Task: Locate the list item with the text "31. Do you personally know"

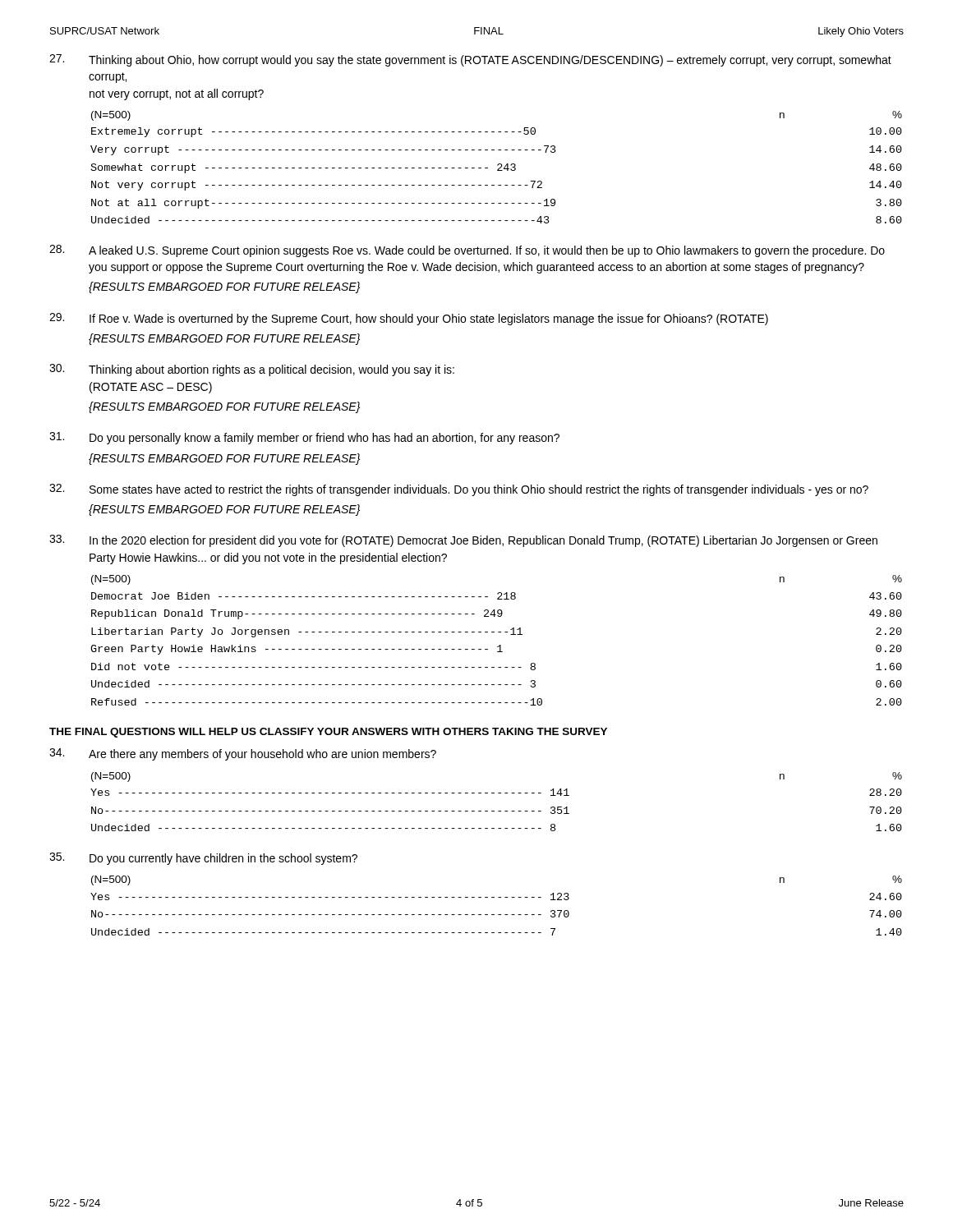Action: pos(476,450)
